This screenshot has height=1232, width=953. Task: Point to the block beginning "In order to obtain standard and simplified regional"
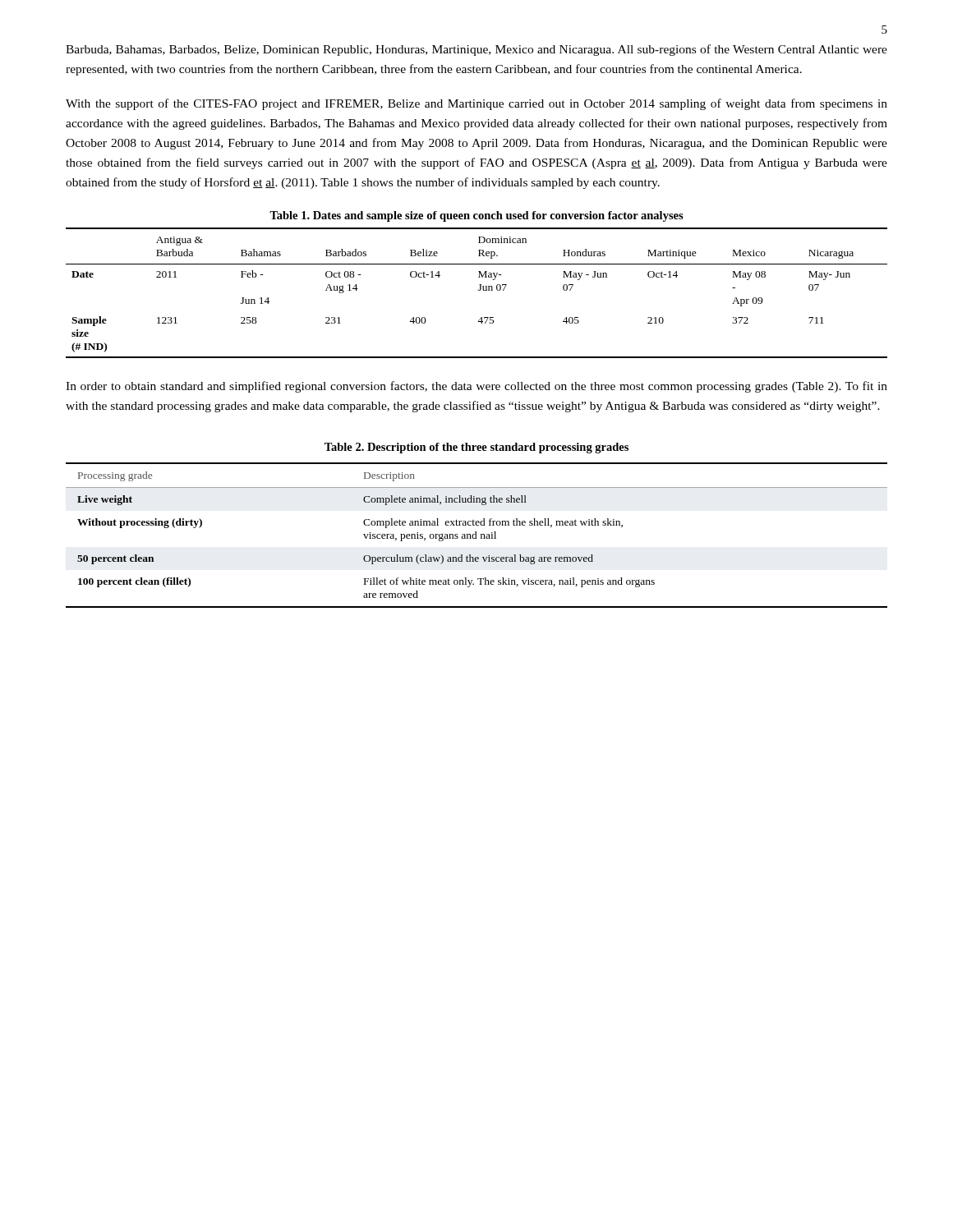point(476,396)
